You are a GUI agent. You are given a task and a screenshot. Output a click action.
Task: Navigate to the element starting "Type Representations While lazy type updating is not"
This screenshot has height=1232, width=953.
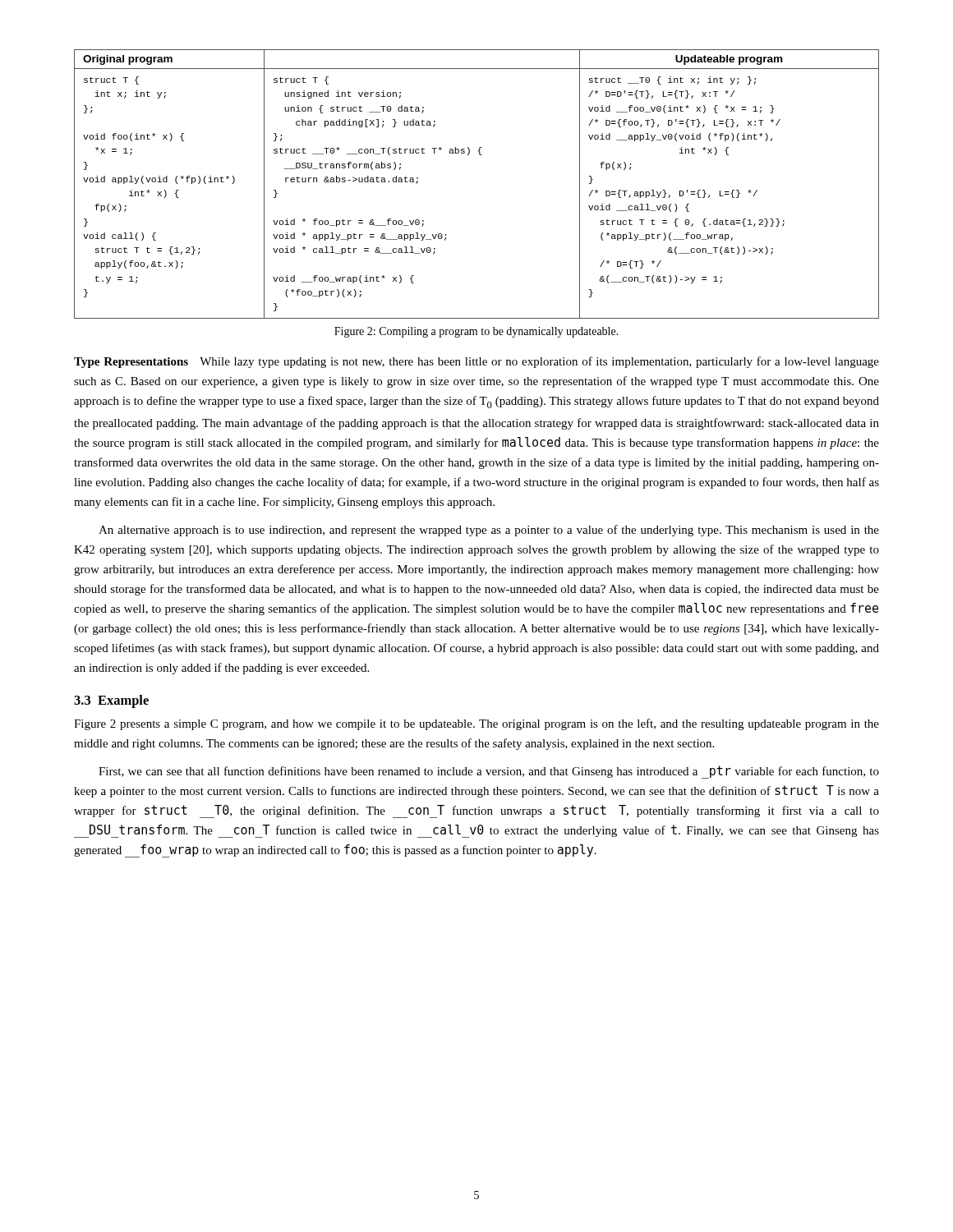tap(476, 432)
